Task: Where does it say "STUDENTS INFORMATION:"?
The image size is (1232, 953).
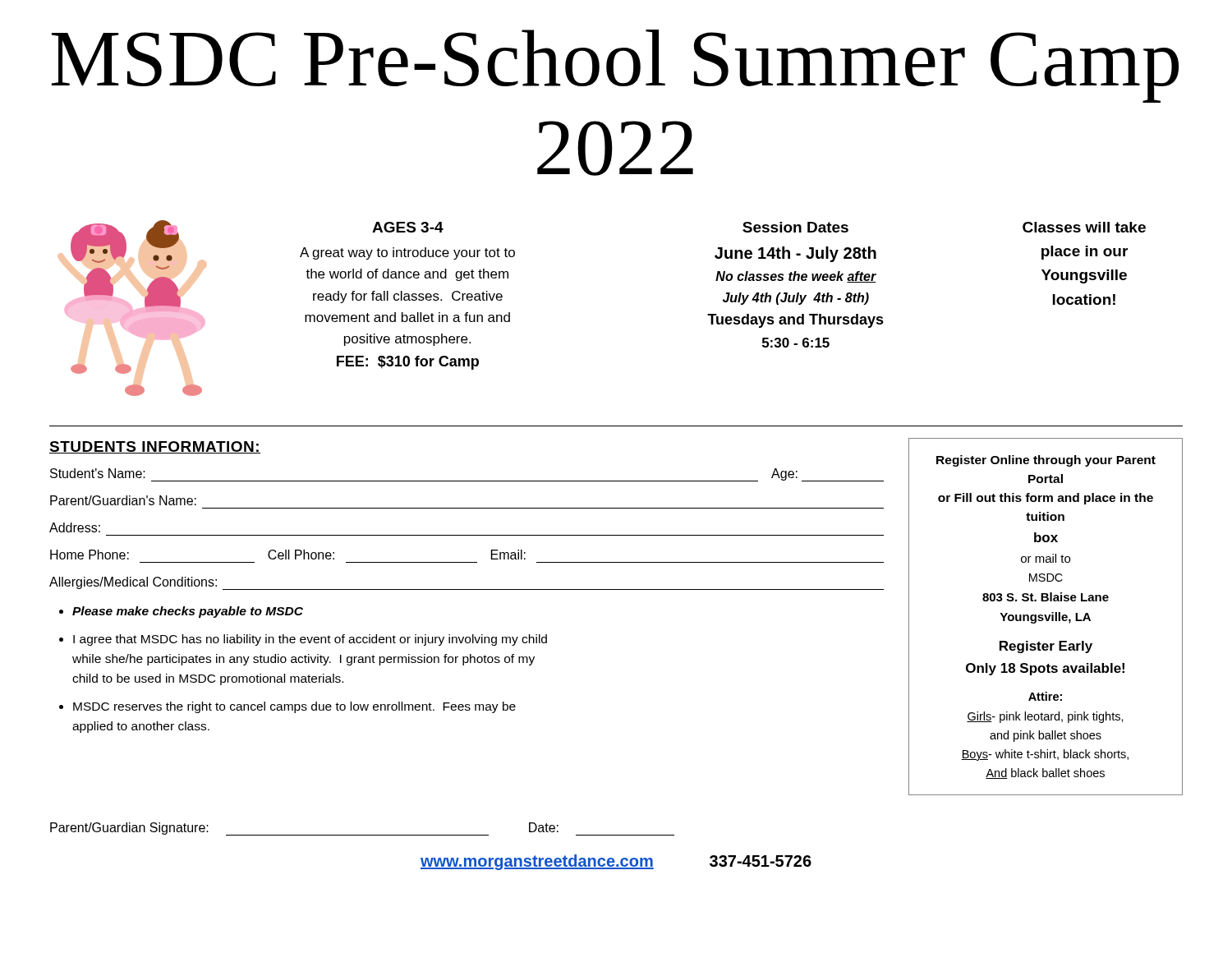Action: tap(155, 446)
